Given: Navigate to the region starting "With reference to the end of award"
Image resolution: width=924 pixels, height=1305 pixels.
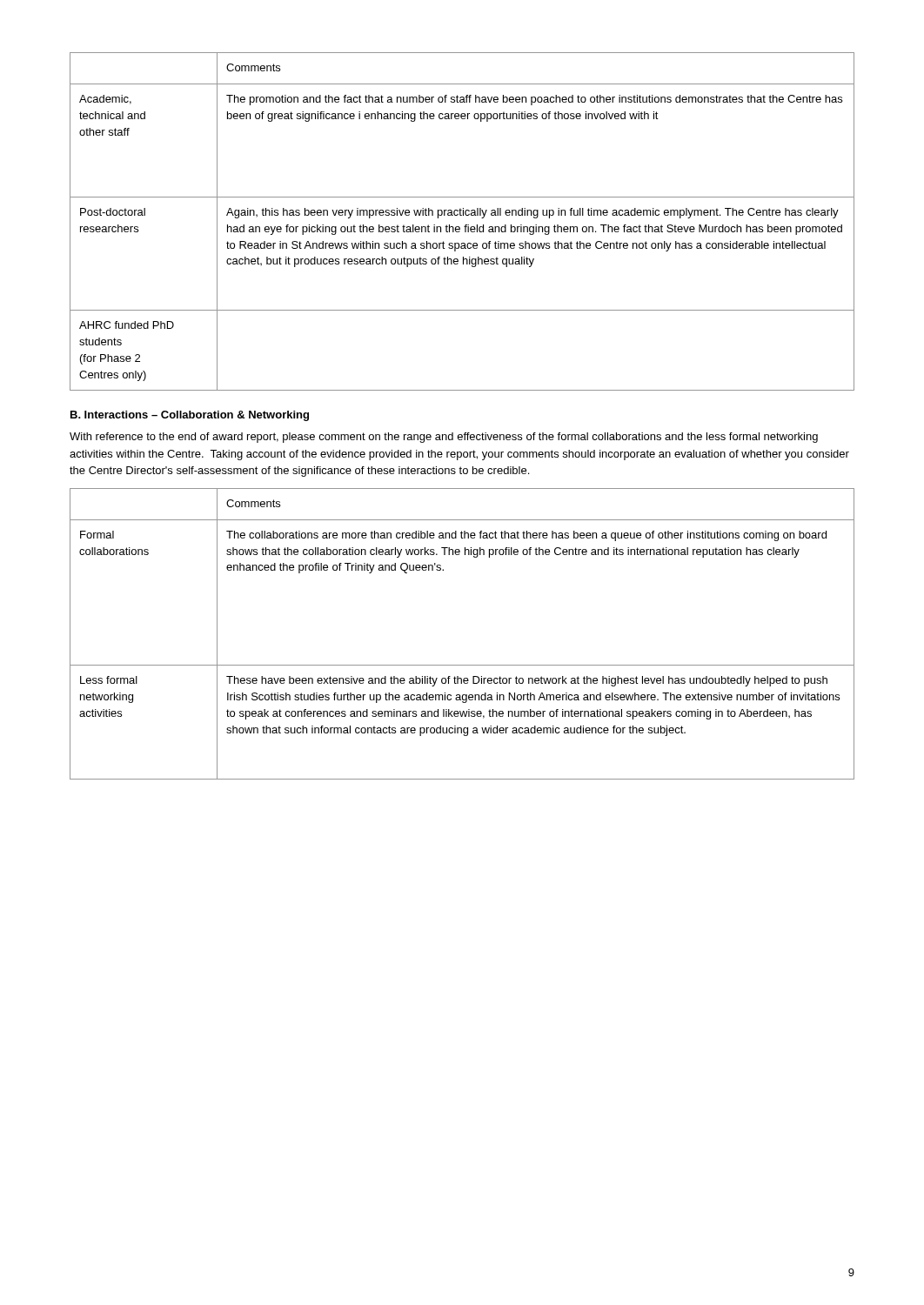Looking at the screenshot, I should pyautogui.click(x=459, y=454).
